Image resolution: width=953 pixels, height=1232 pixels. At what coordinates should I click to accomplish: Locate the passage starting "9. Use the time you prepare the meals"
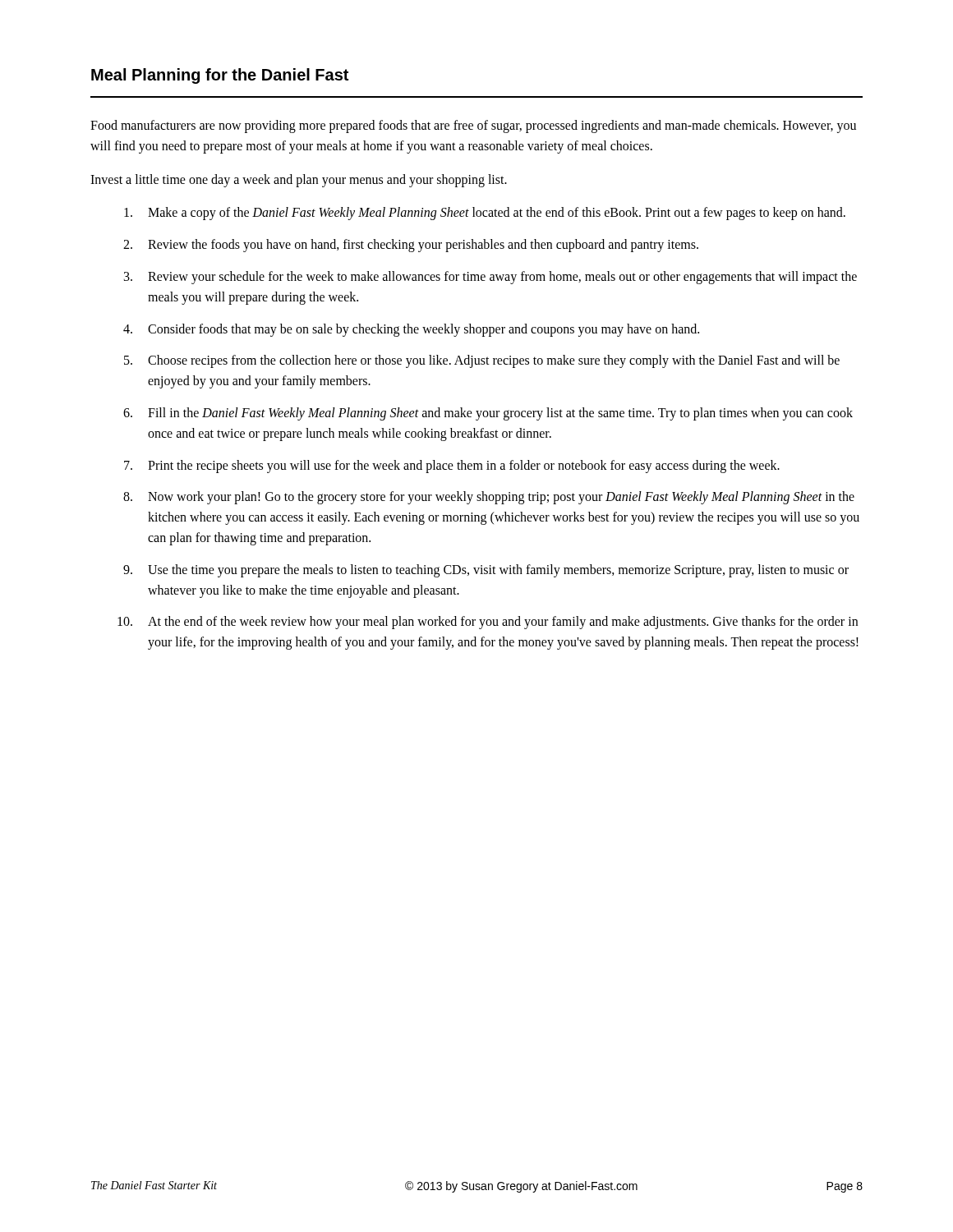point(476,580)
